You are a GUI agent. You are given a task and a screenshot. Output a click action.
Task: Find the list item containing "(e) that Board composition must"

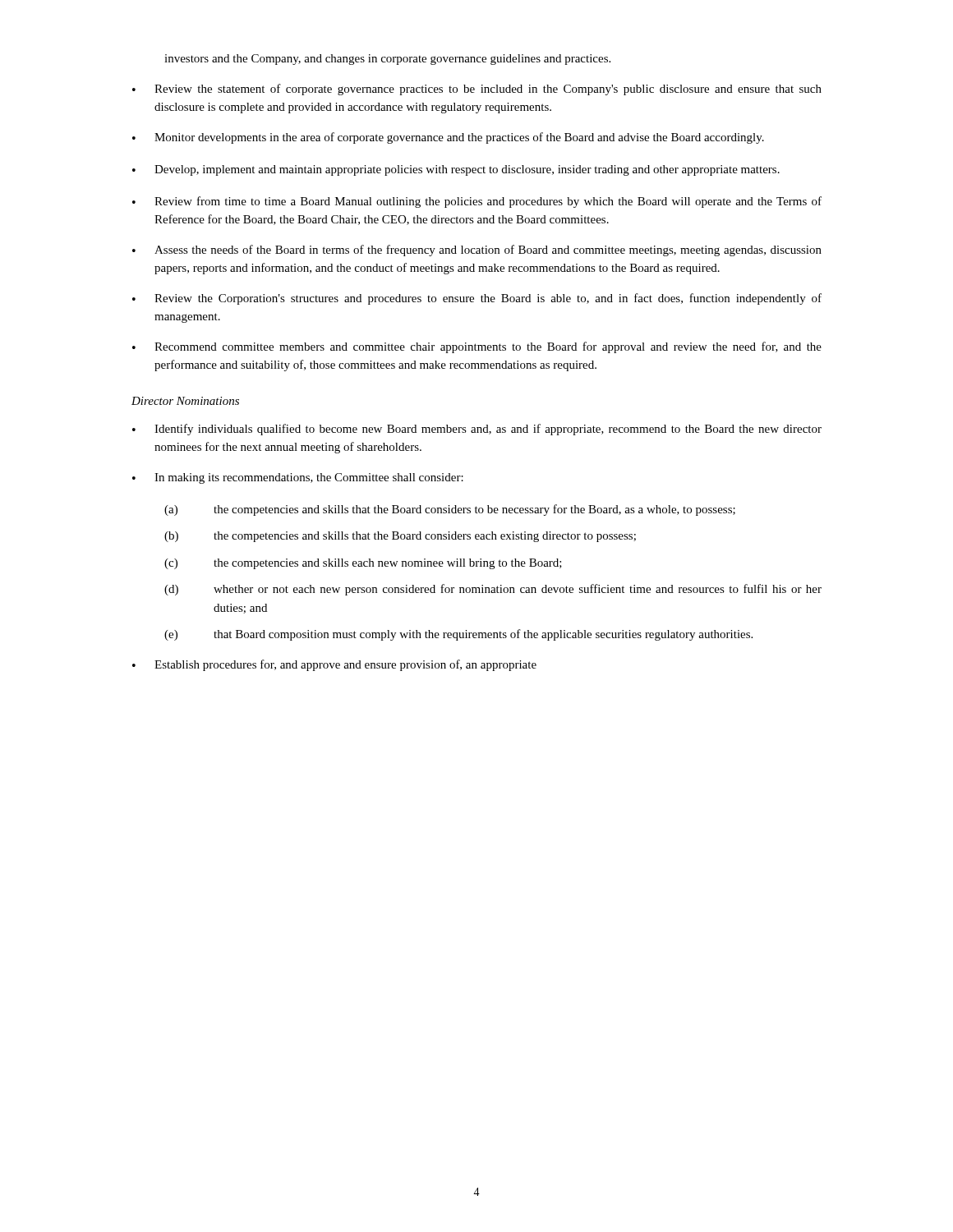pyautogui.click(x=489, y=634)
